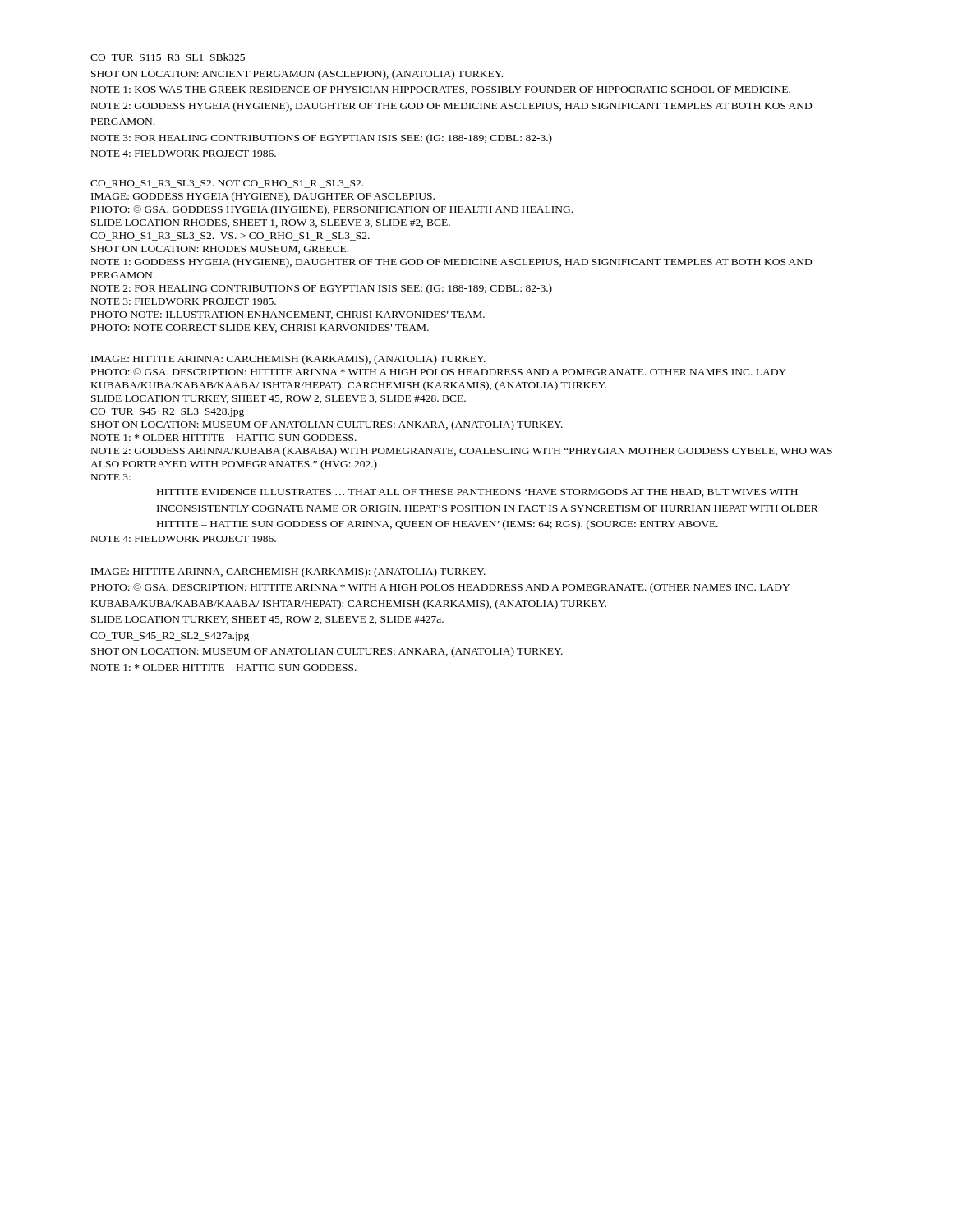
Task: Find the text block containing "IMAGE: HITTITE ARINNA, CARCHEMISH (KARKAMIS): (ANATOLIA) TURKEY. PHOTO:"
Action: pos(440,619)
